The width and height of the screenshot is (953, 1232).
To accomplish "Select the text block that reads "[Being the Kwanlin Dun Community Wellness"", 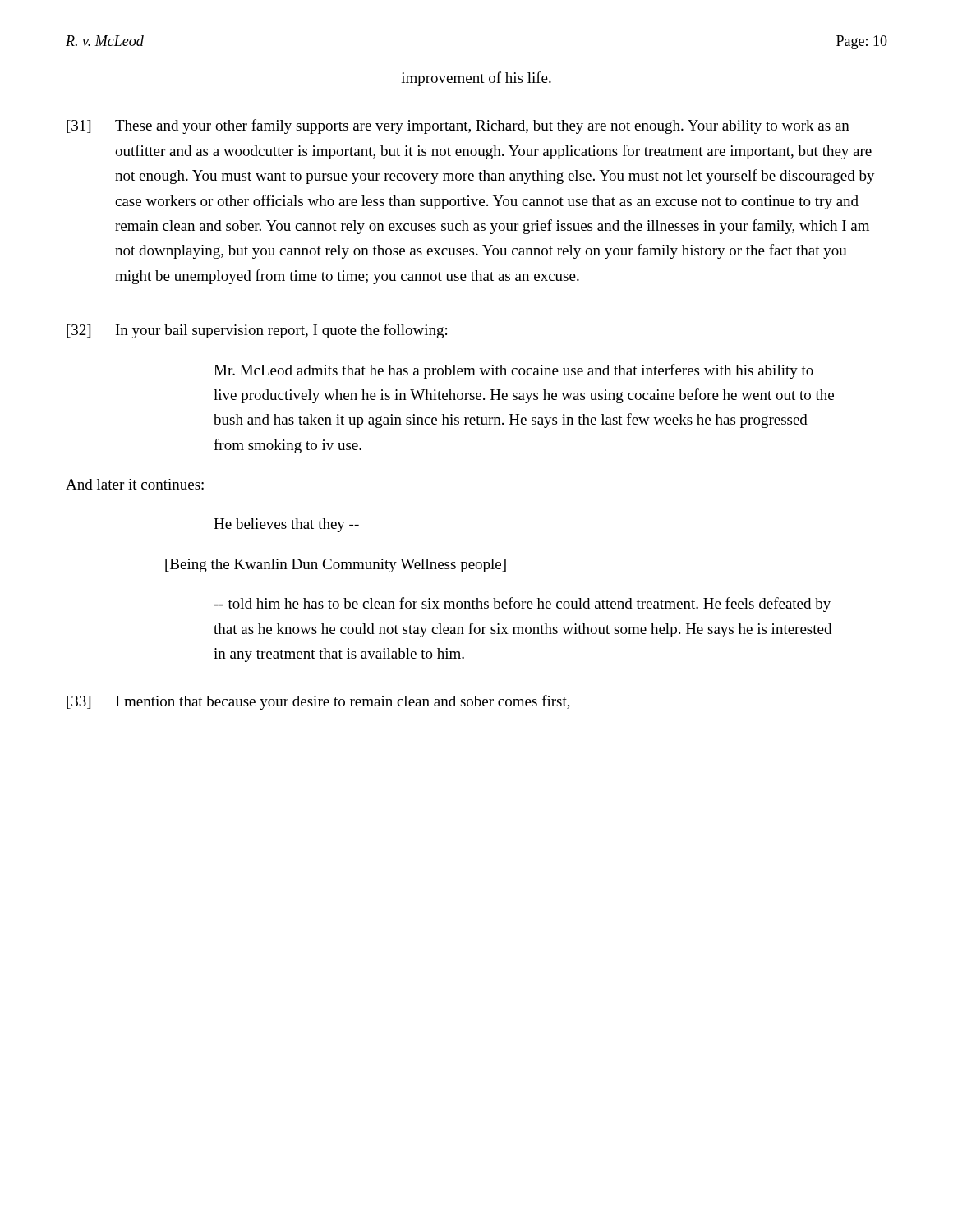I will [x=336, y=564].
